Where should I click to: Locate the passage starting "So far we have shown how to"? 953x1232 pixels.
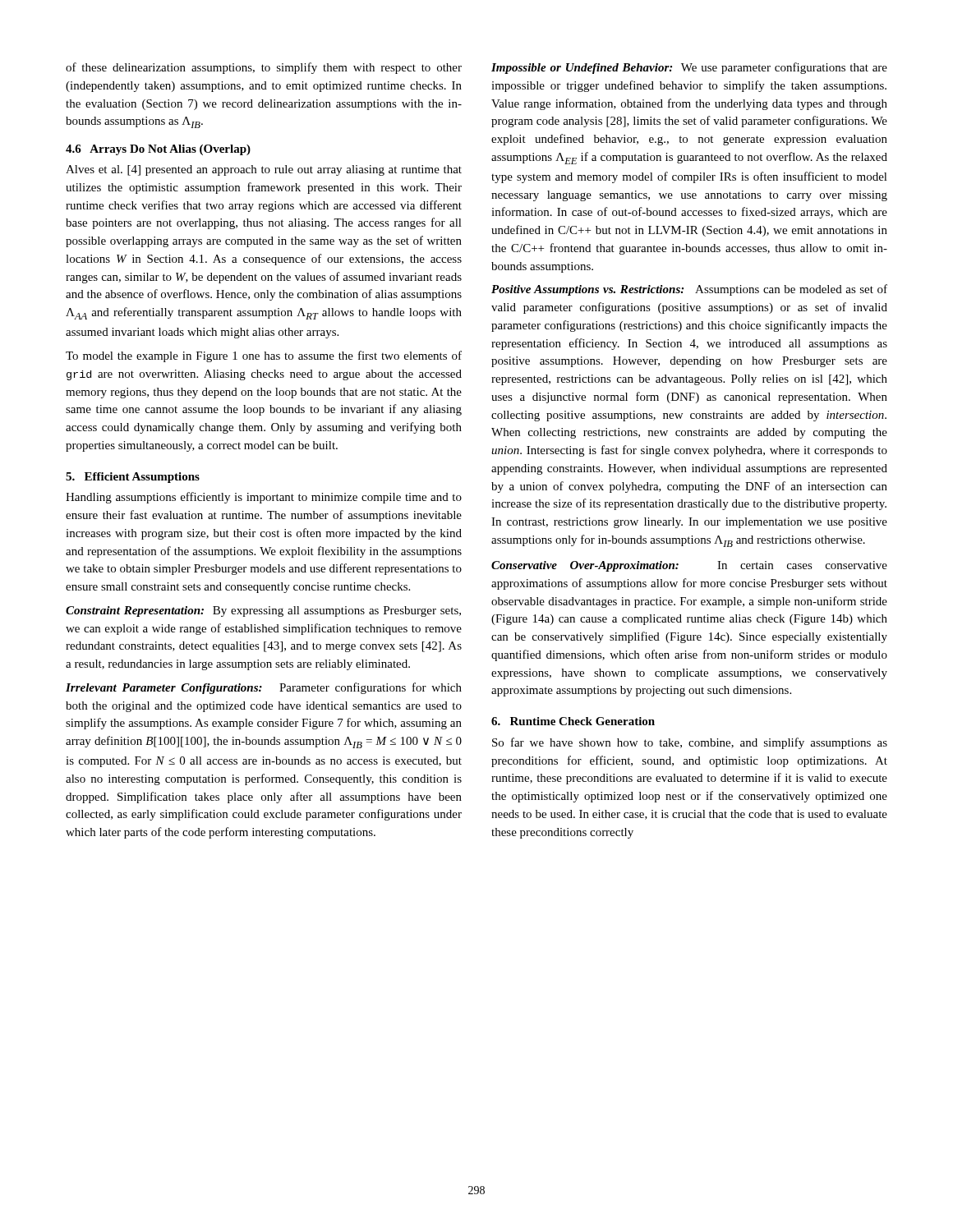click(689, 788)
